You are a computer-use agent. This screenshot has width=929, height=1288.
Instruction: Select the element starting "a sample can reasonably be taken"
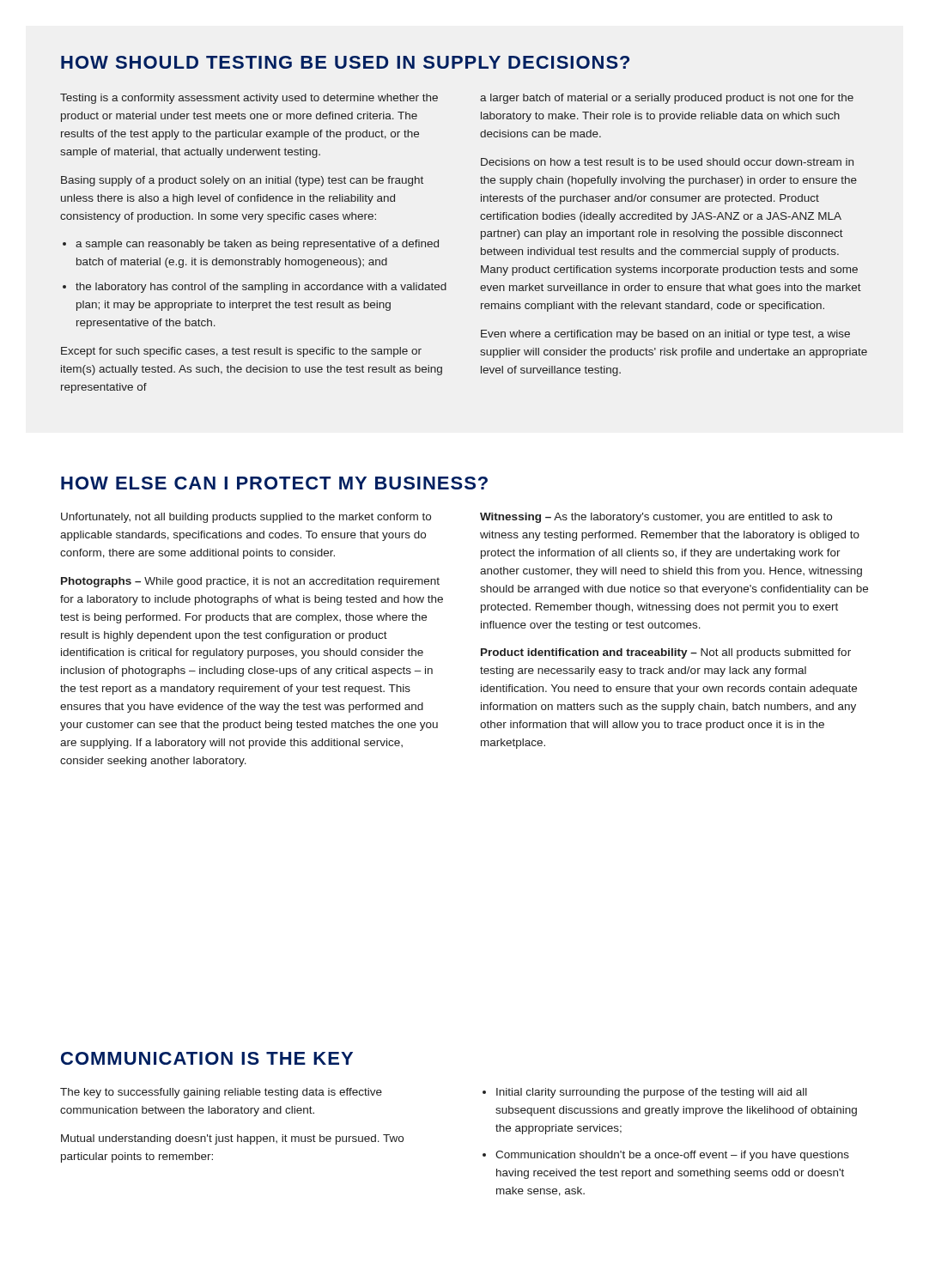[x=258, y=253]
